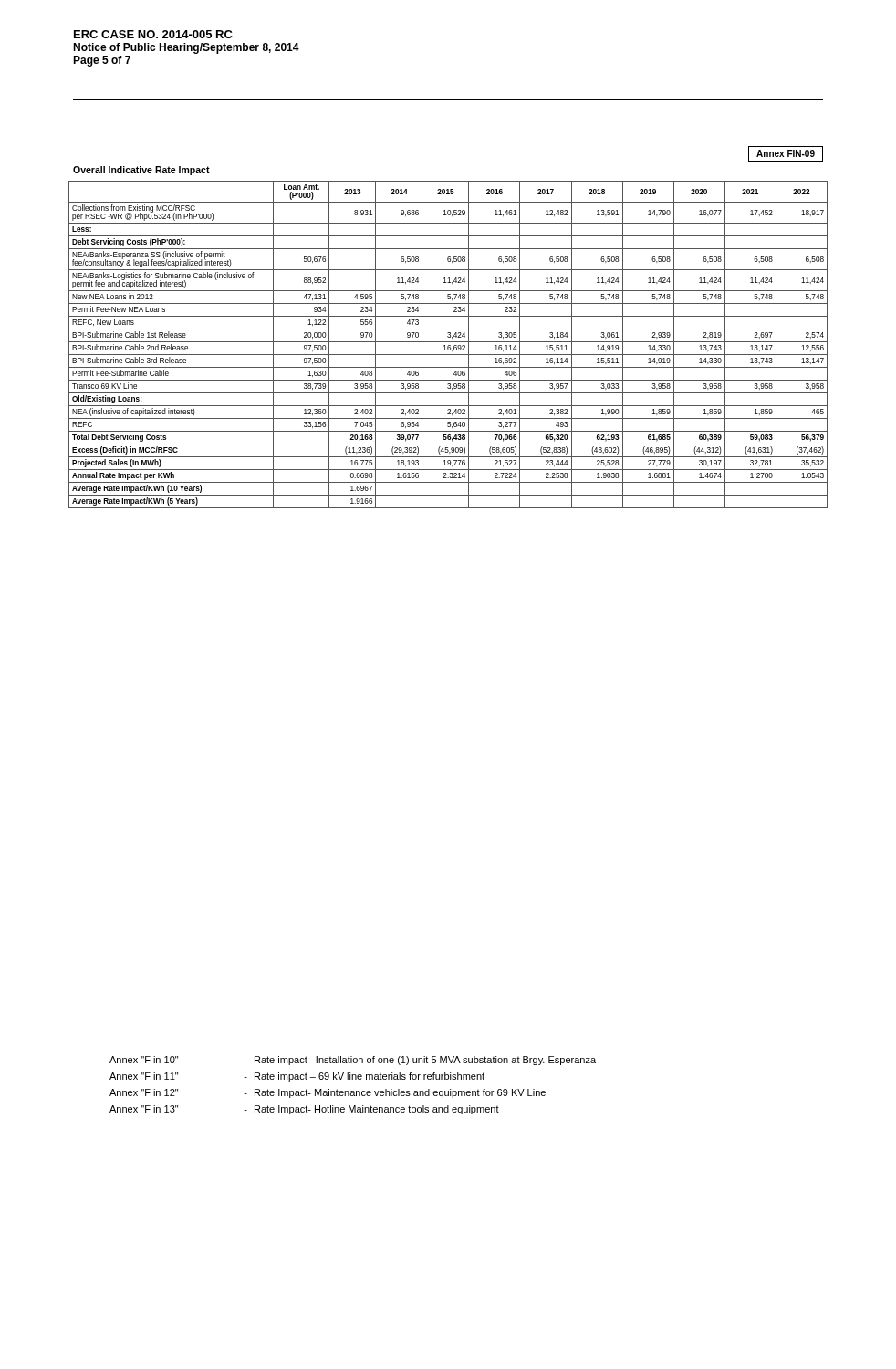Find the table that mentions "Transco 69 KV Line"
This screenshot has height=1369, width=896.
tap(448, 345)
